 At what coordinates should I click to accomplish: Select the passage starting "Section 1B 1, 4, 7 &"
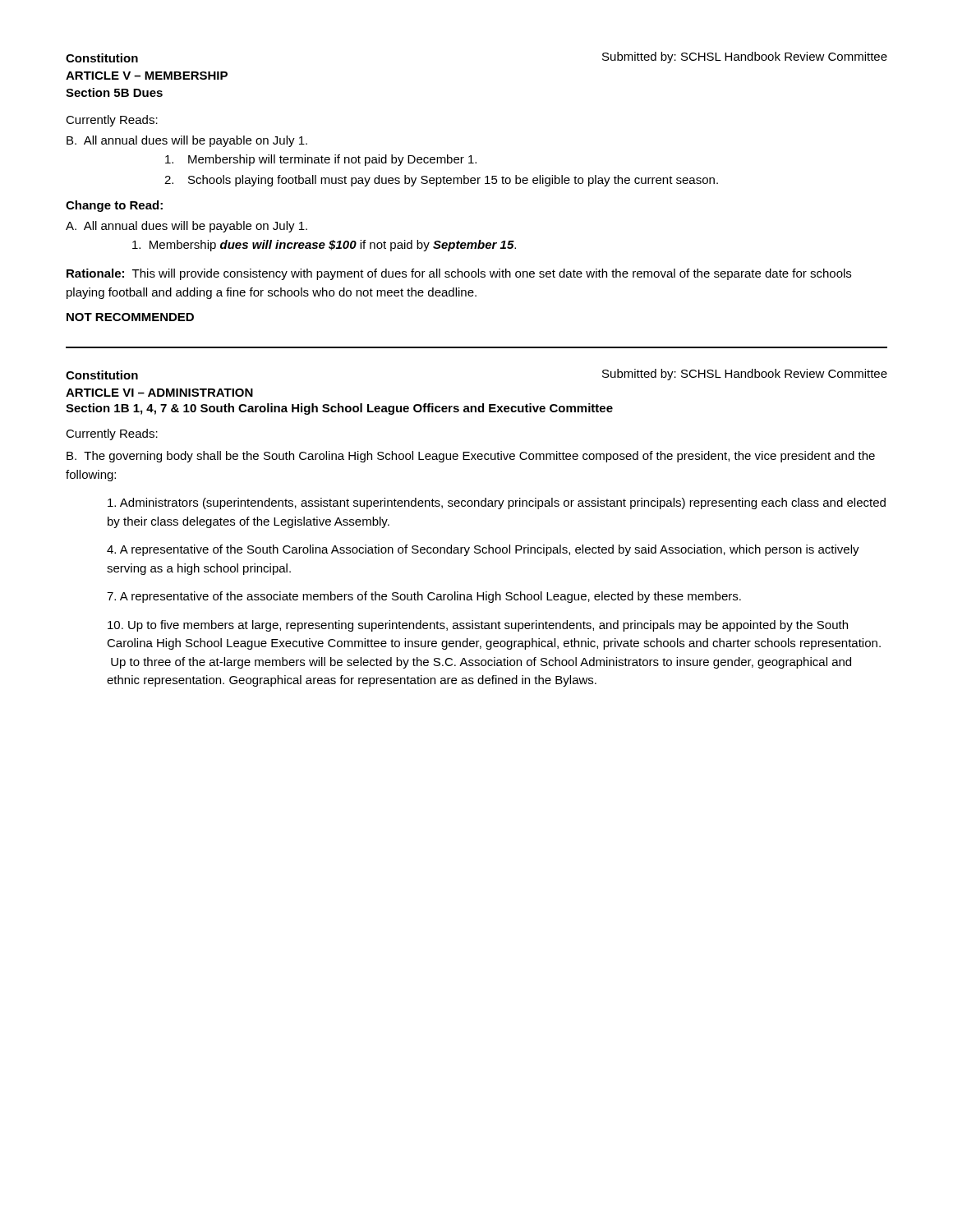339,408
